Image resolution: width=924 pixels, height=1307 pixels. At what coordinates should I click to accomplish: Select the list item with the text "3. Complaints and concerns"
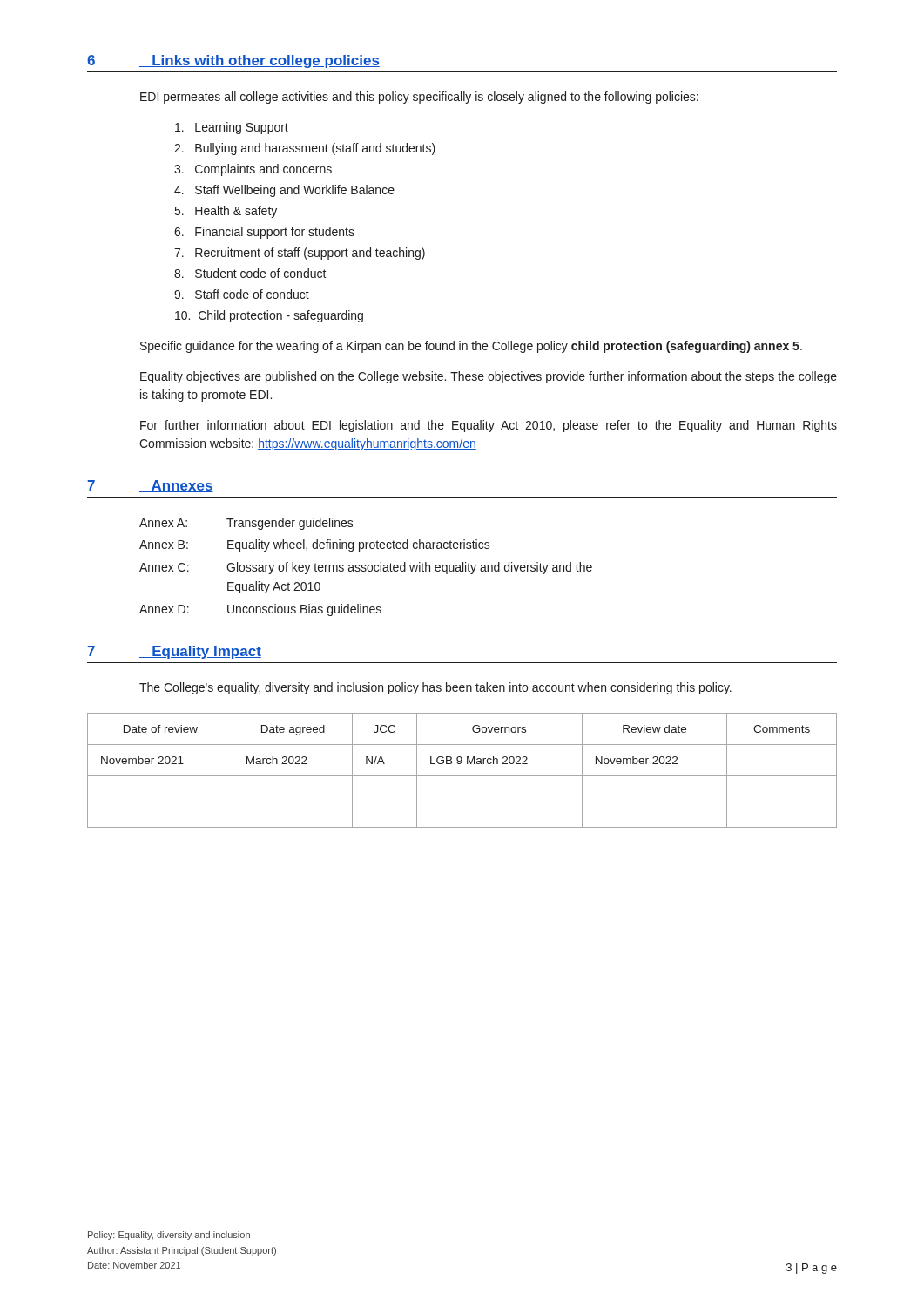tap(253, 169)
